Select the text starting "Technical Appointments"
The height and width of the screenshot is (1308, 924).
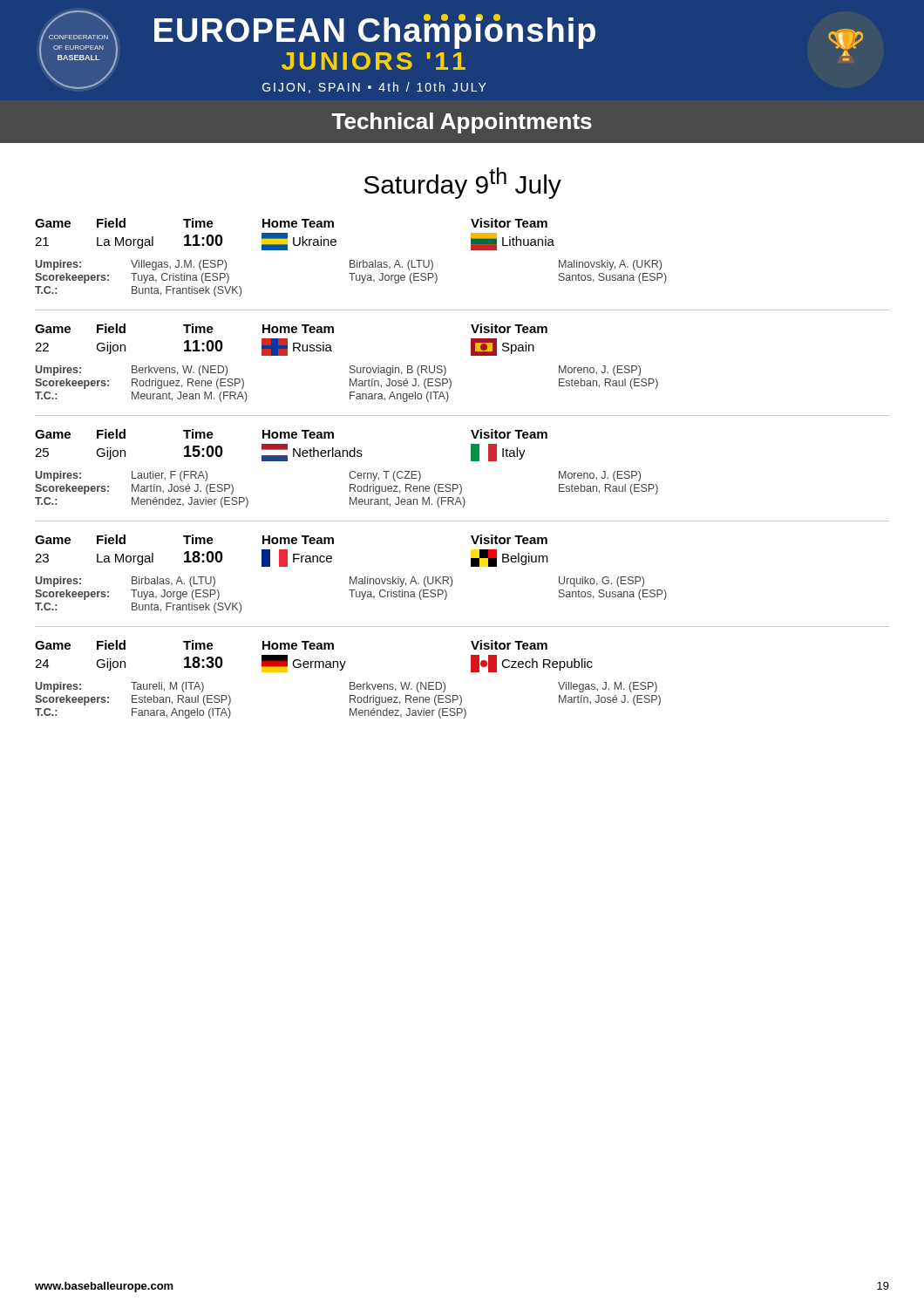tap(462, 121)
